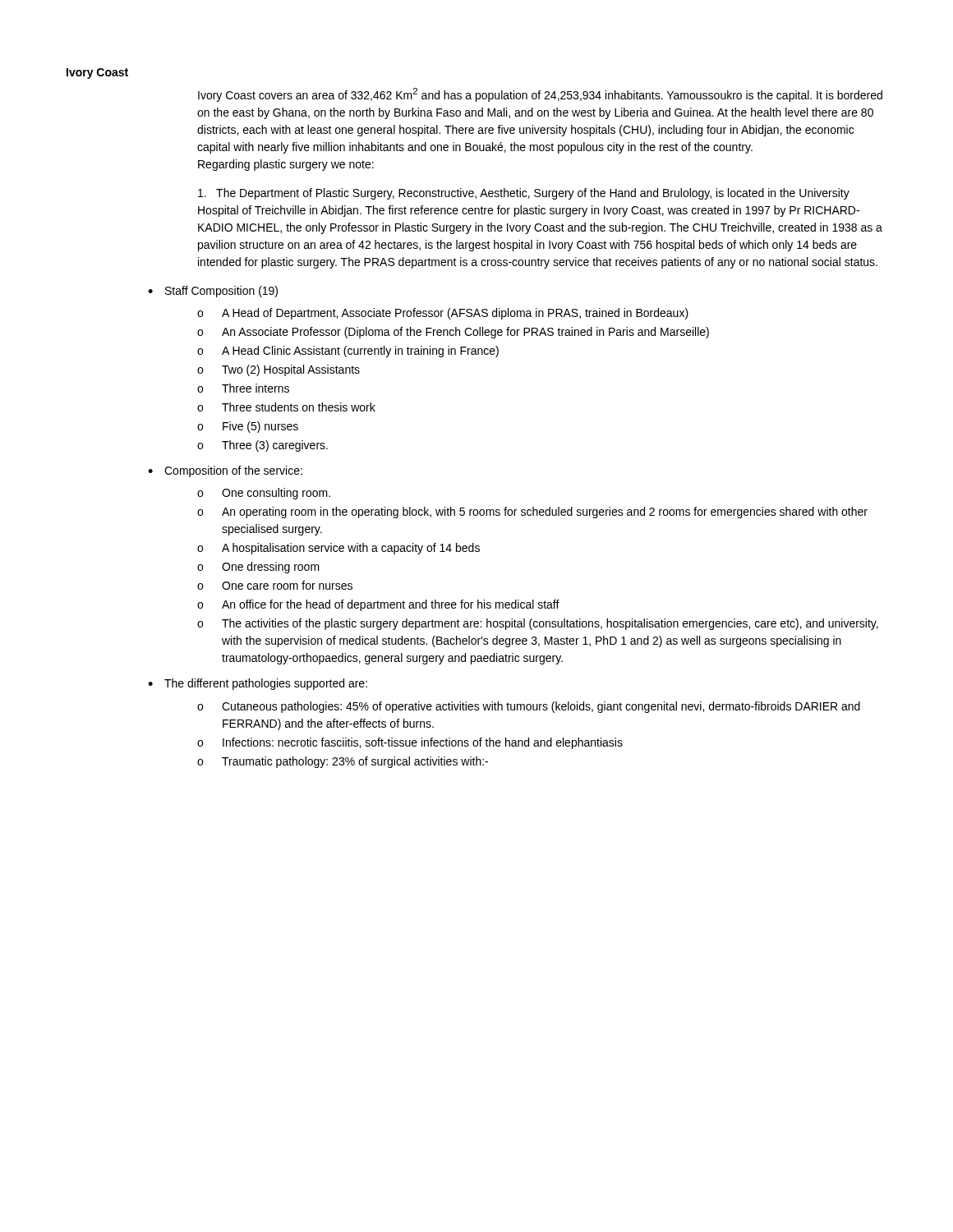Image resolution: width=953 pixels, height=1232 pixels.
Task: Navigate to the text block starting "• The different pathologies supported are:"
Action: (x=258, y=684)
